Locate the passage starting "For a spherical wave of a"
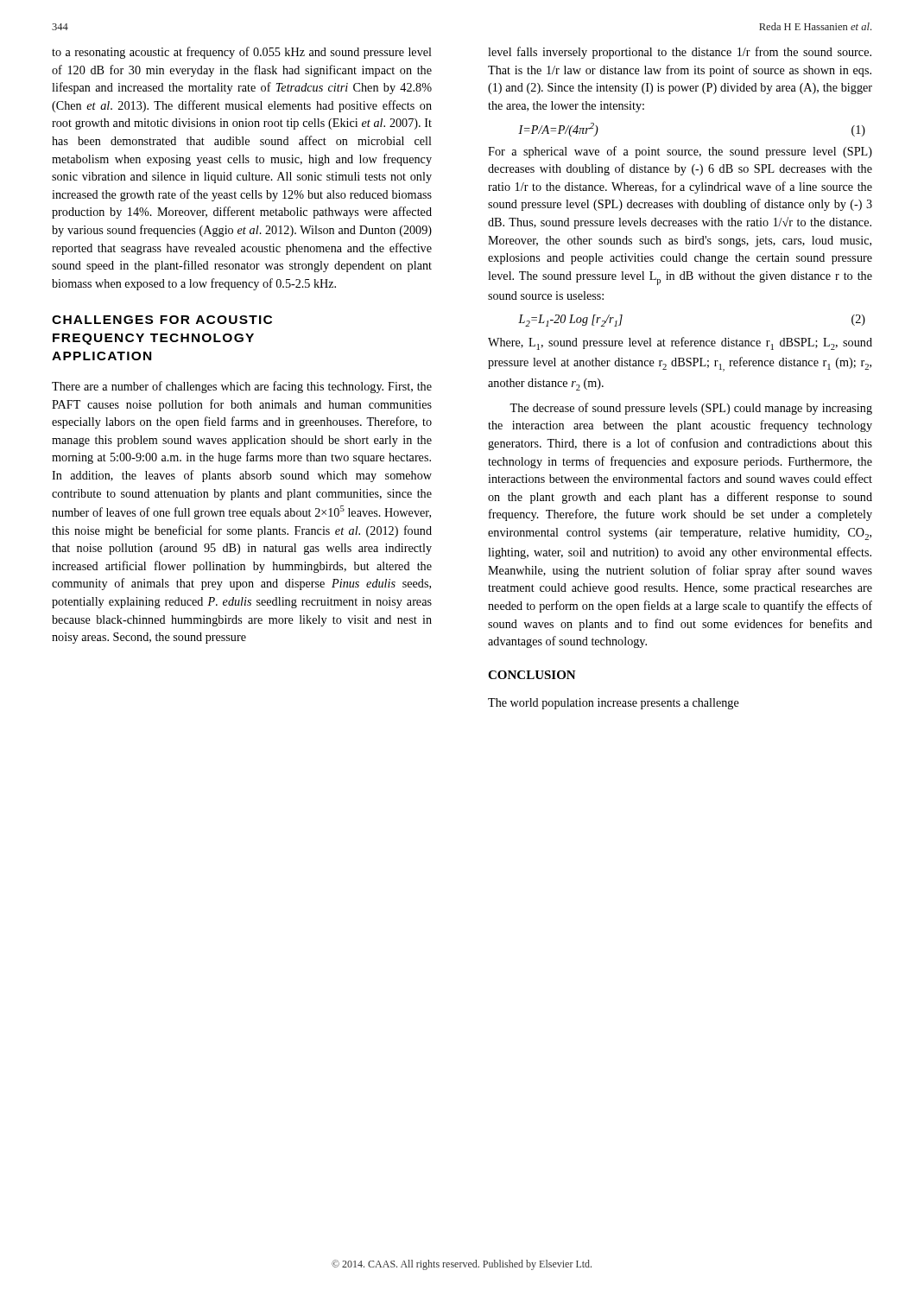This screenshot has width=924, height=1296. pyautogui.click(x=680, y=223)
